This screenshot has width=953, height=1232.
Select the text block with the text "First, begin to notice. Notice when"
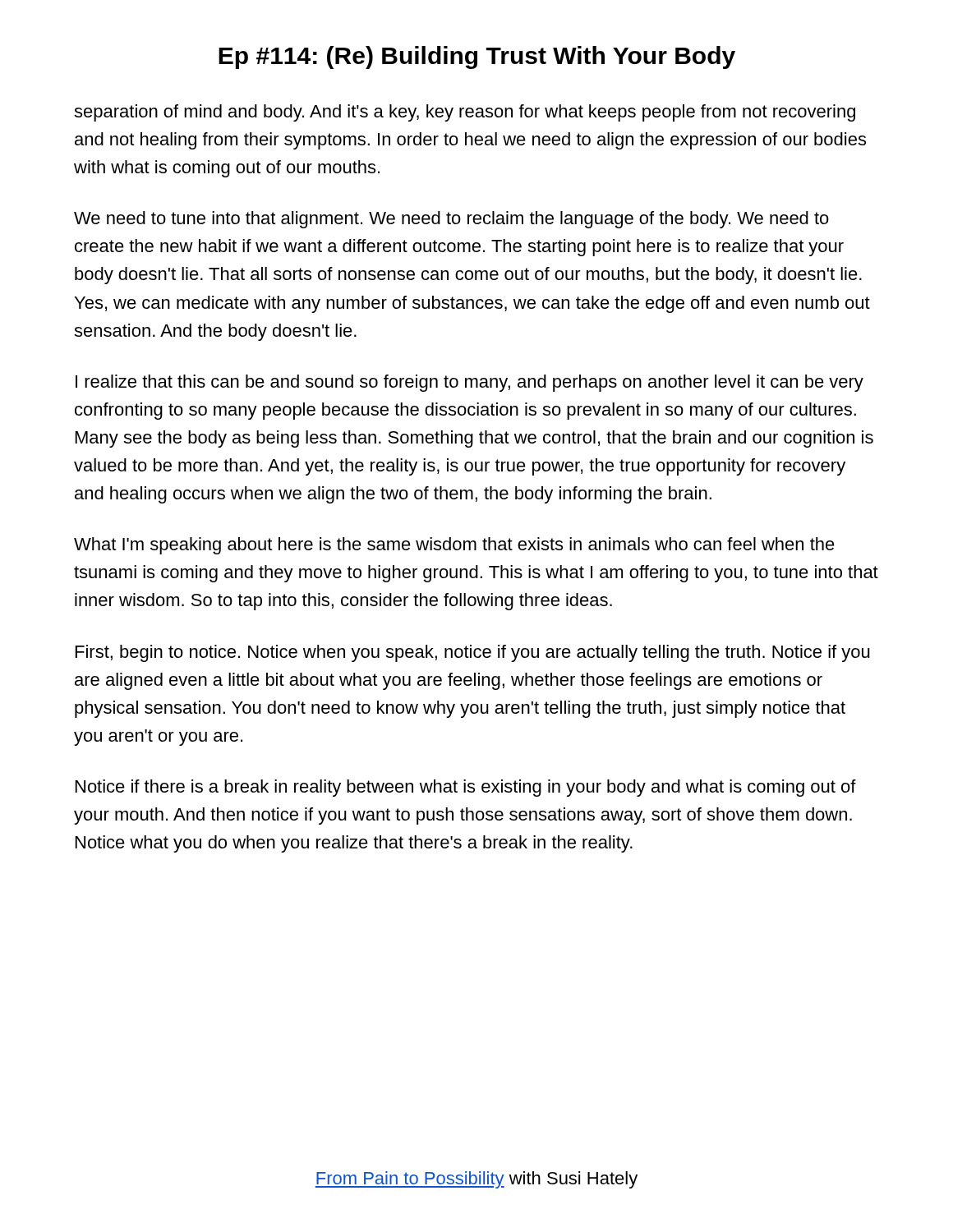coord(472,693)
